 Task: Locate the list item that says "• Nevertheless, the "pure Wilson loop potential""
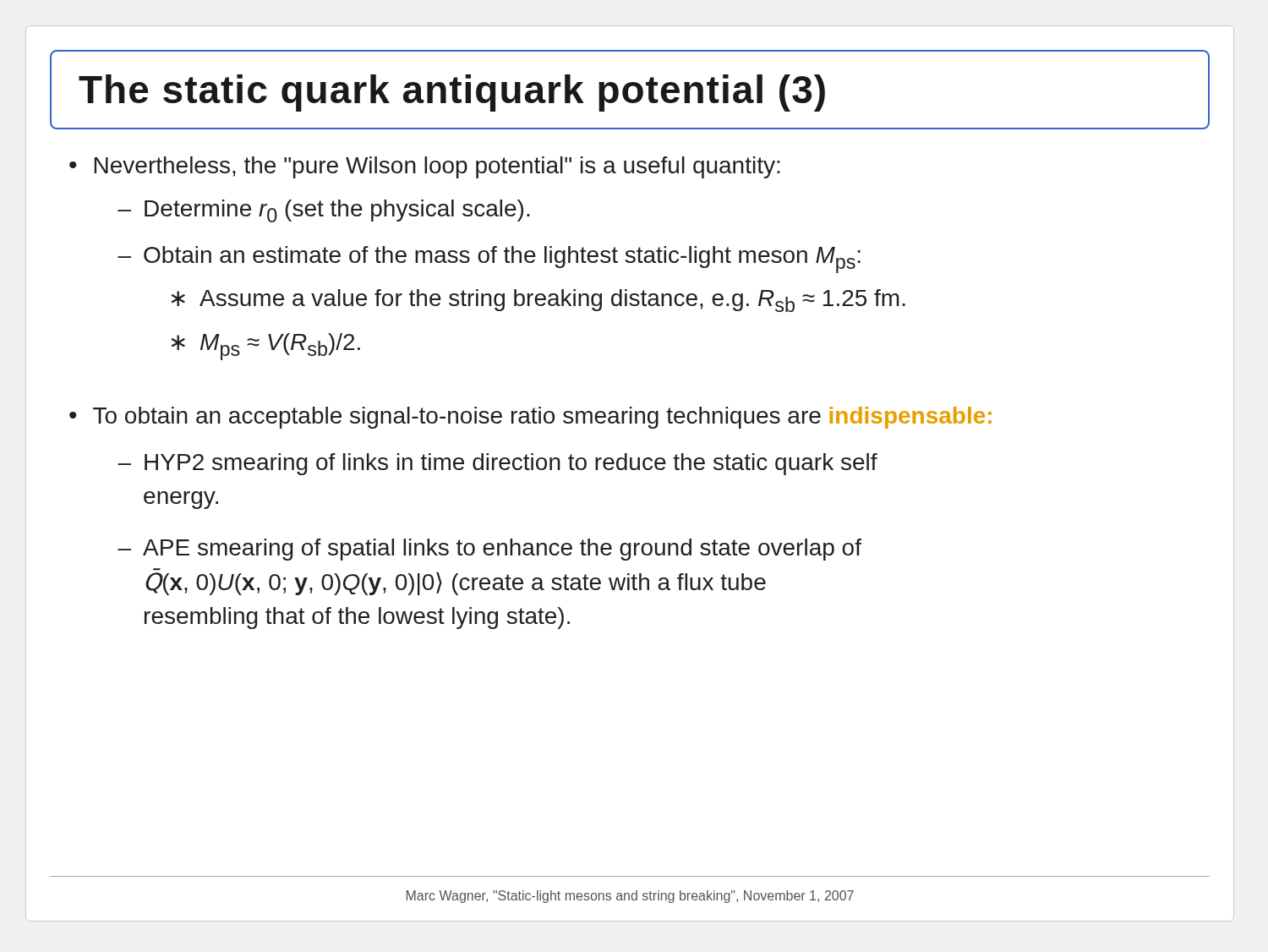(x=488, y=263)
